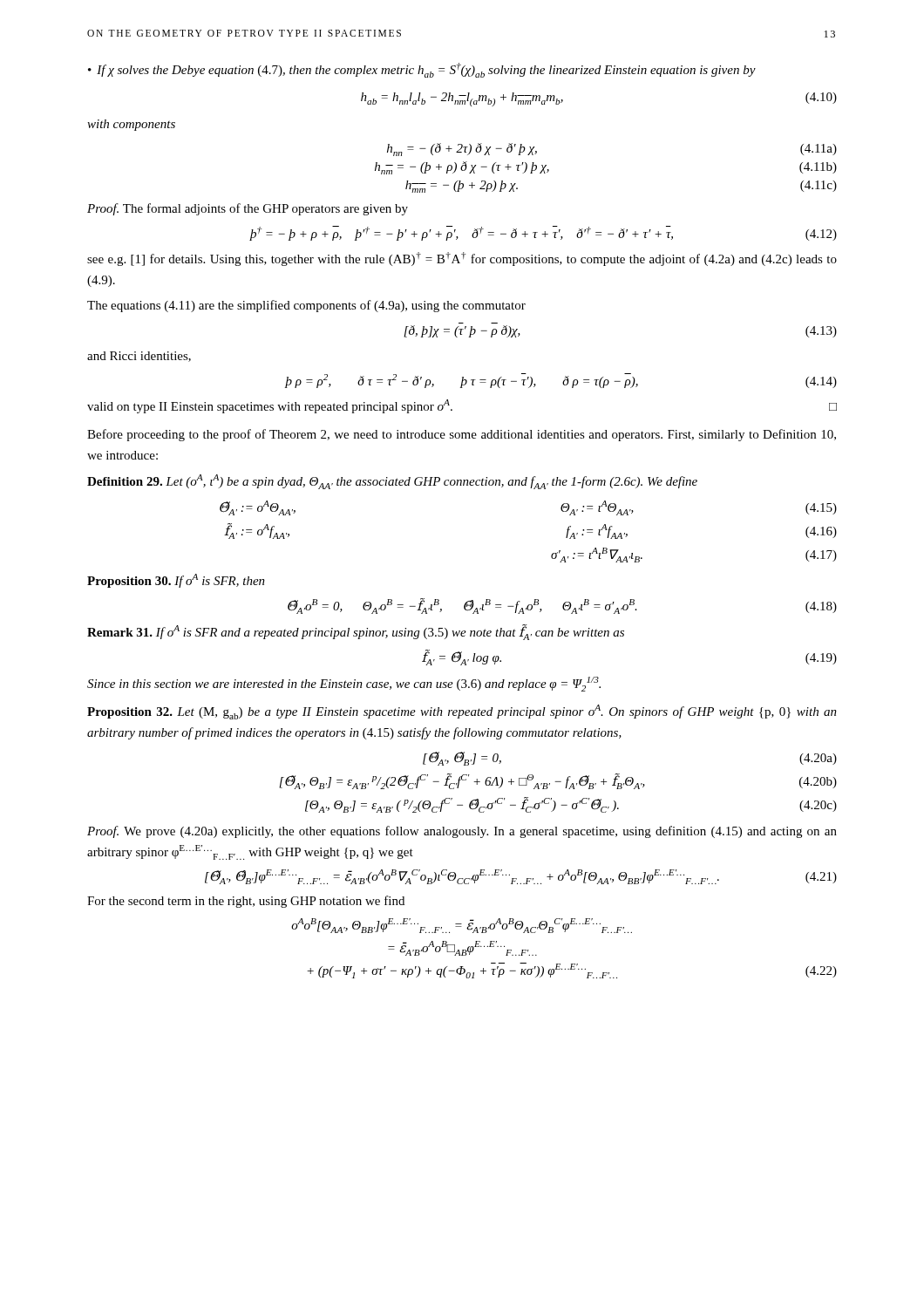This screenshot has height=1308, width=924.
Task: Where is the passage that starts "Proposition 32. Let (M, gab)"?
Action: point(462,759)
